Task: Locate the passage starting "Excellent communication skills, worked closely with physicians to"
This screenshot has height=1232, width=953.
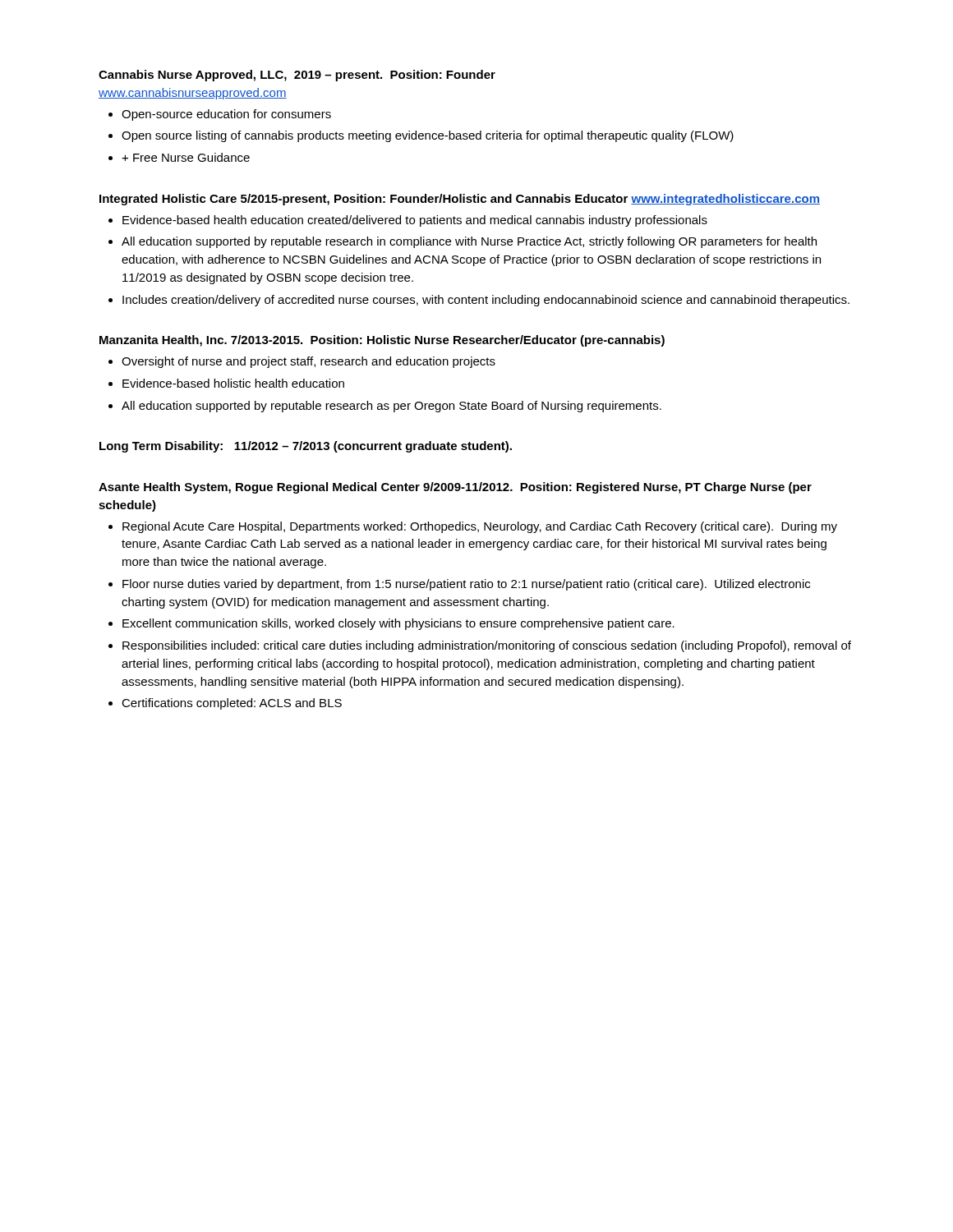Action: point(398,623)
